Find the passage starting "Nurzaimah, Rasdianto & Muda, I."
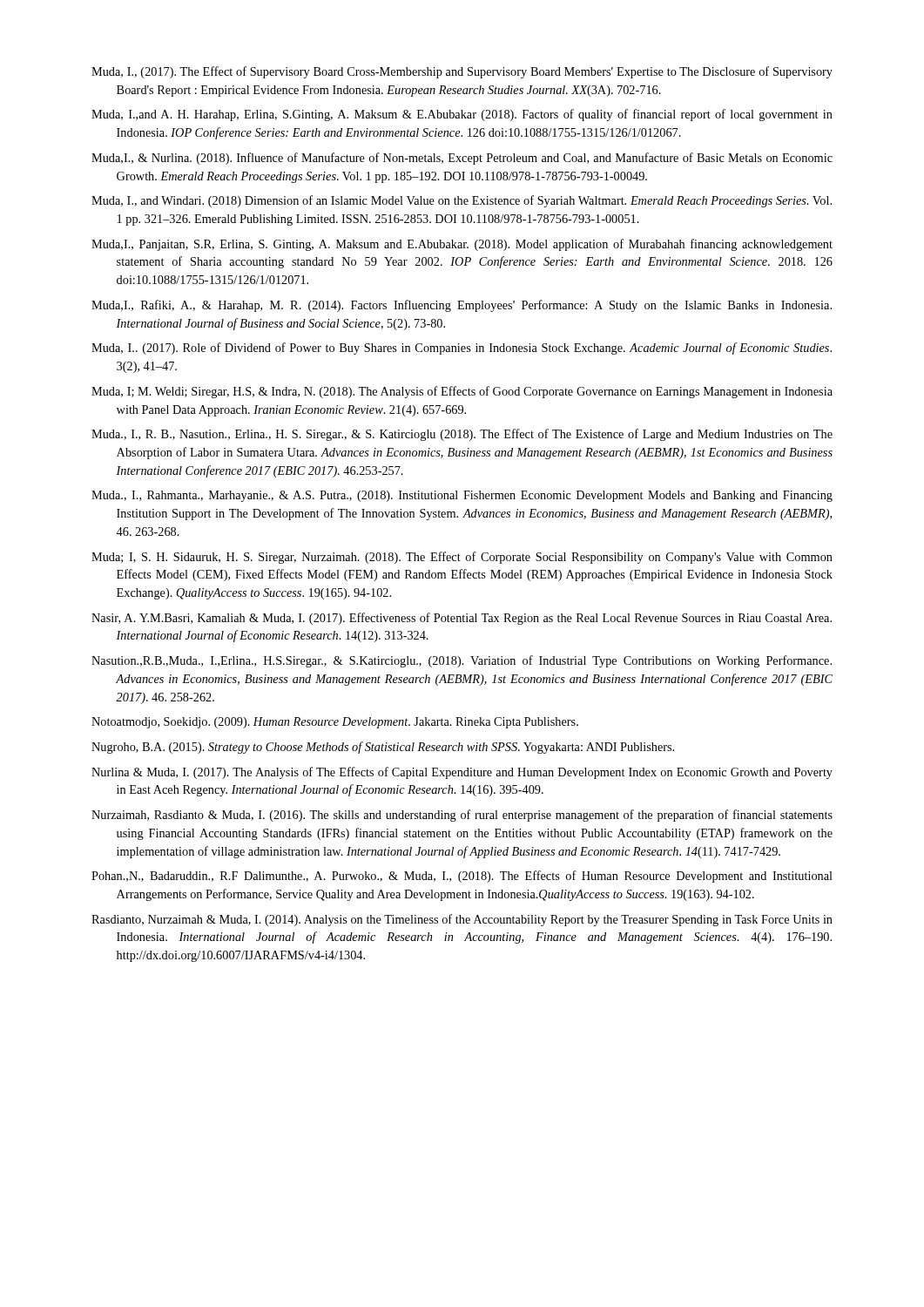Viewport: 924px width, 1307px height. [462, 833]
